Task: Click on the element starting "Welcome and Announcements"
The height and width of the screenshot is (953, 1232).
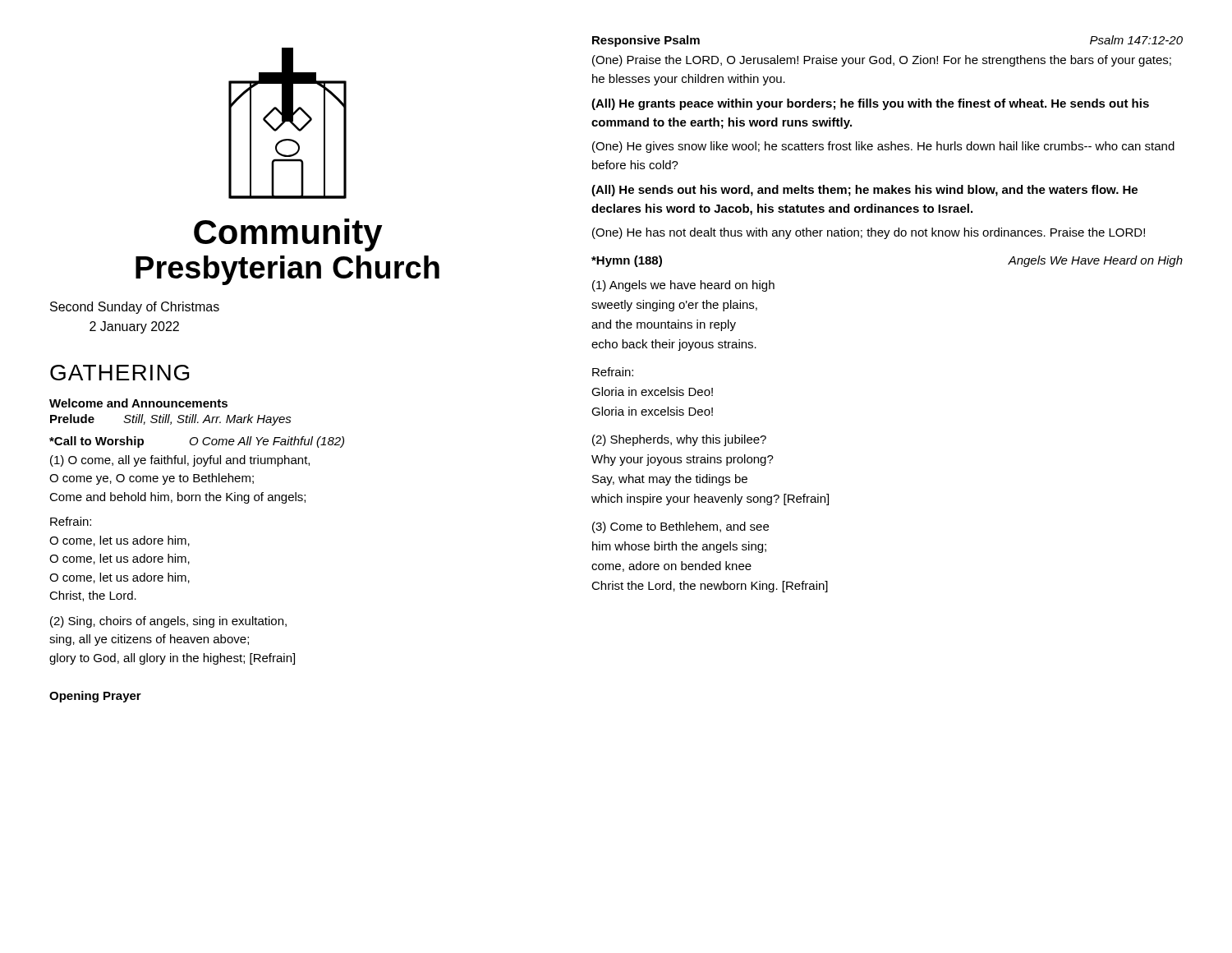Action: (139, 403)
